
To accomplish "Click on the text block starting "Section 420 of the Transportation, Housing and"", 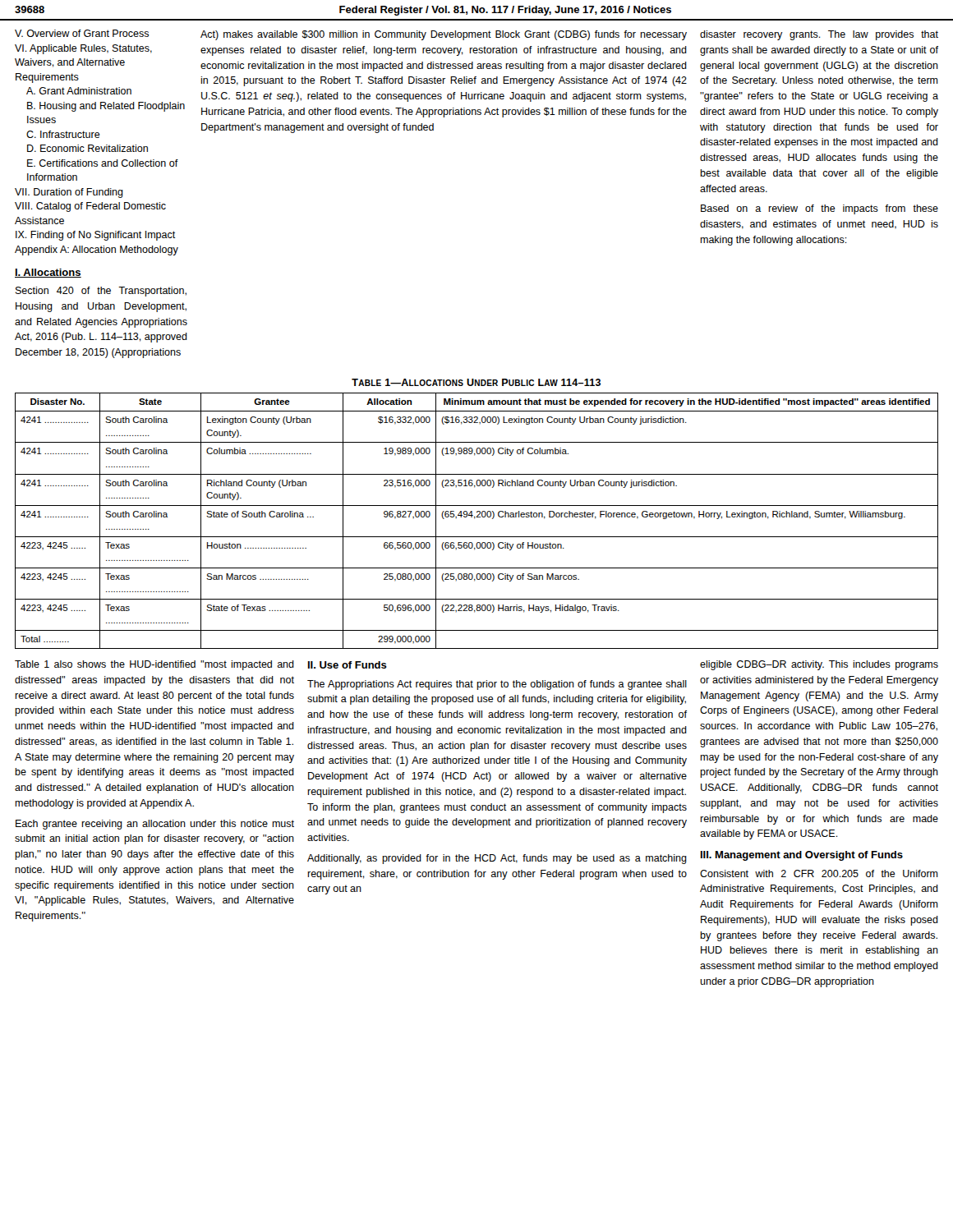I will click(101, 322).
